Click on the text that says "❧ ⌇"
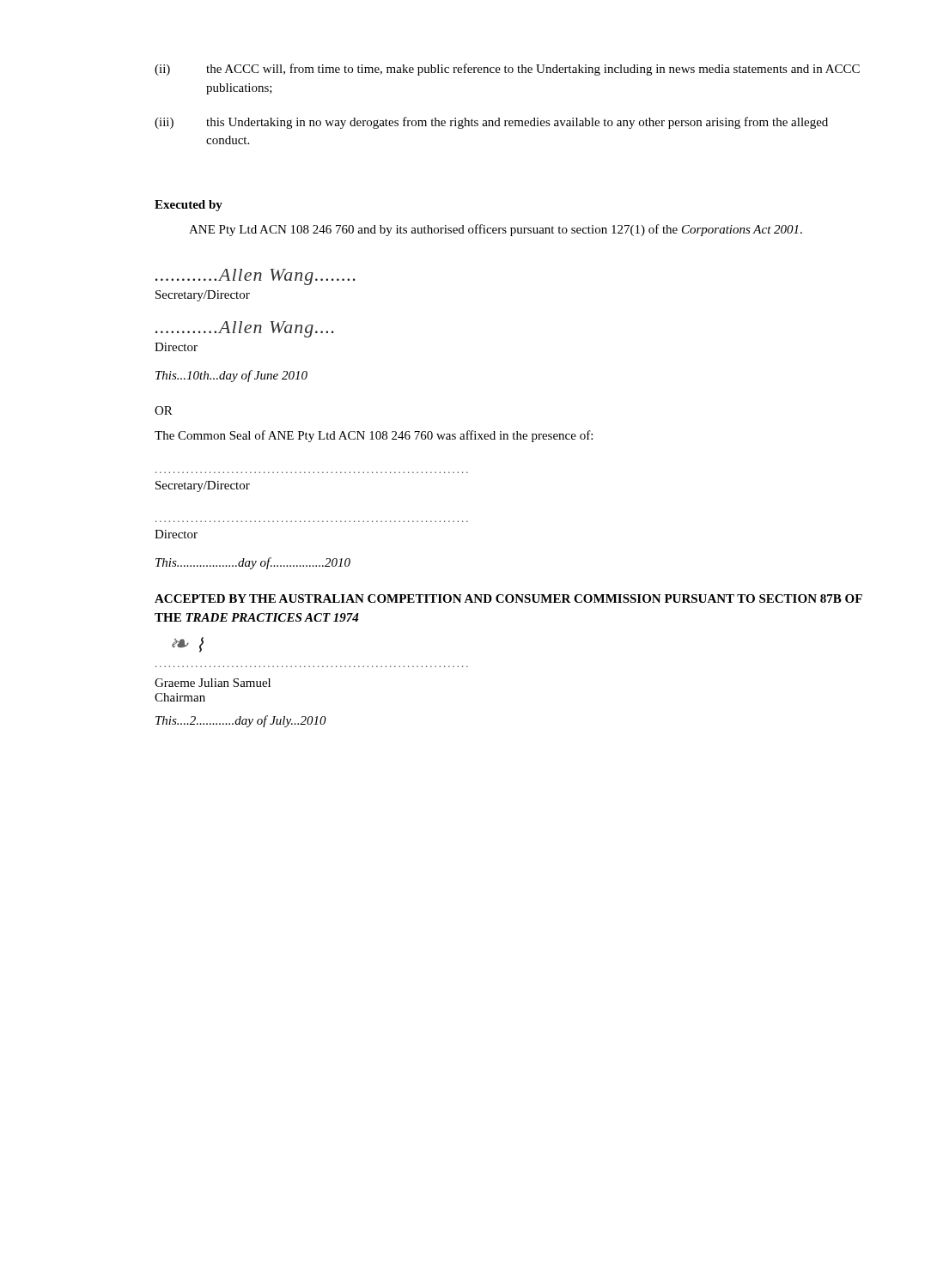The image size is (931, 1288). click(188, 645)
